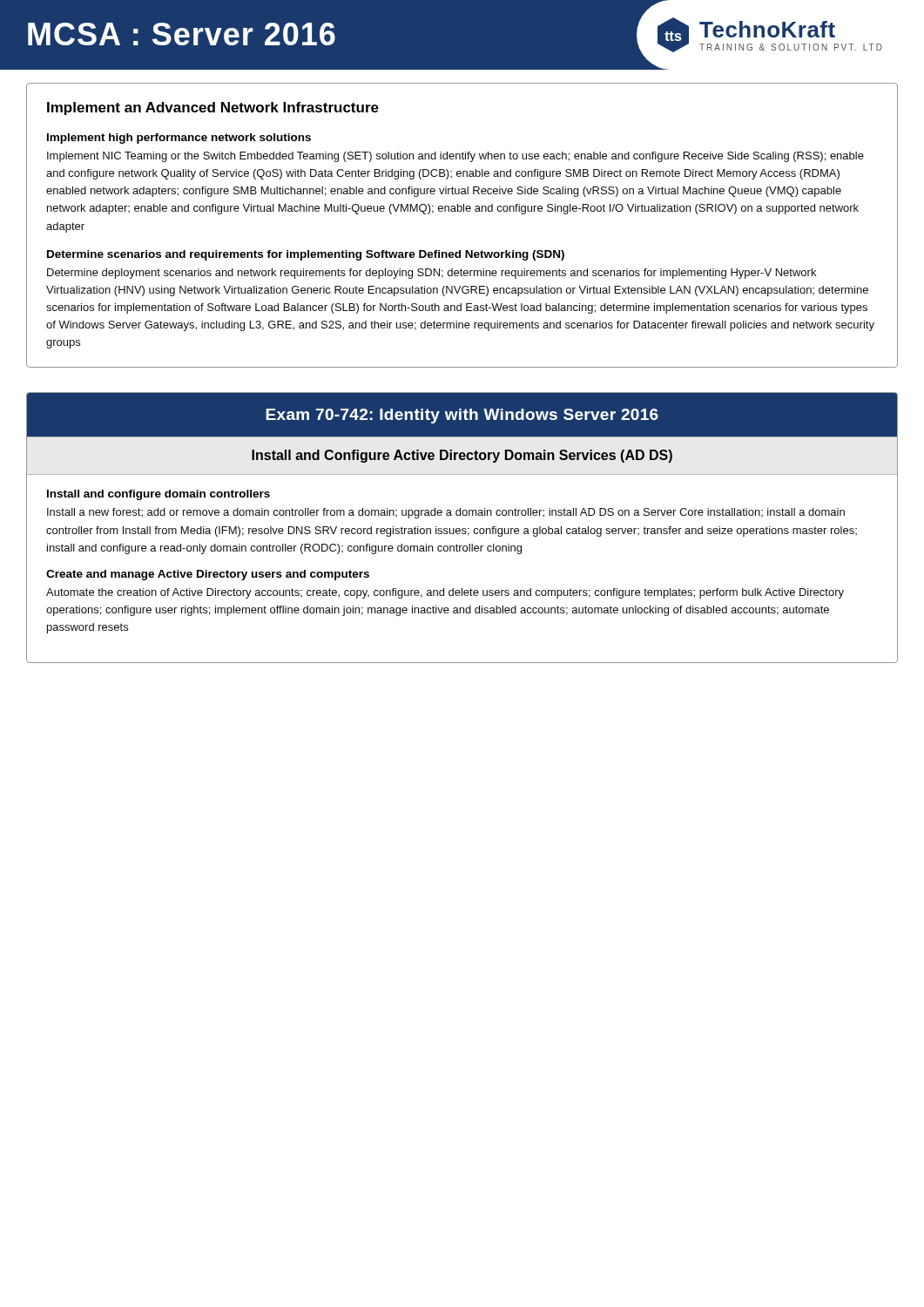Click on the element starting "Implement NIC Teaming or the Switch"
Image resolution: width=924 pixels, height=1307 pixels.
click(455, 191)
